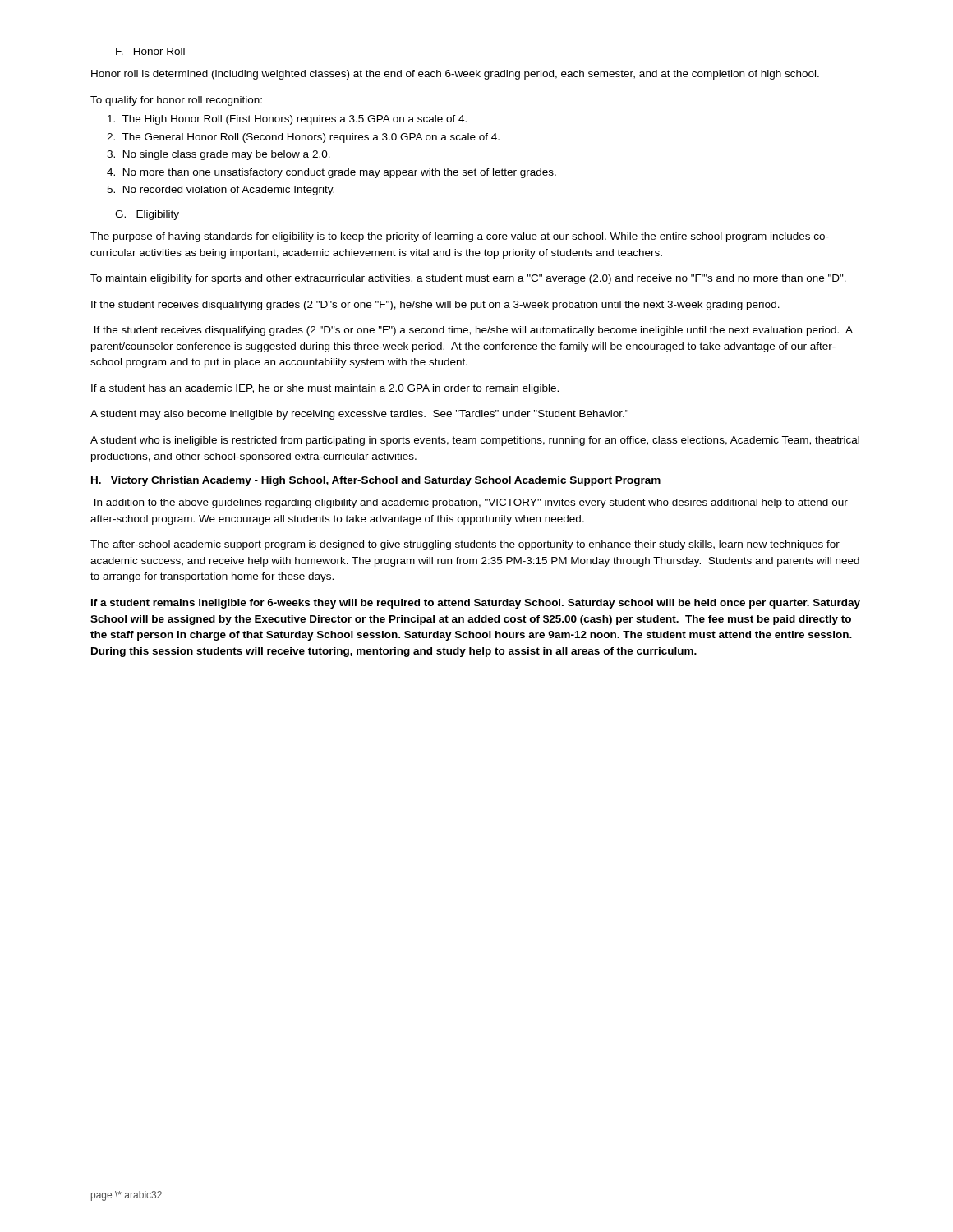
Task: Find the region starting "The purpose of"
Action: point(460,244)
